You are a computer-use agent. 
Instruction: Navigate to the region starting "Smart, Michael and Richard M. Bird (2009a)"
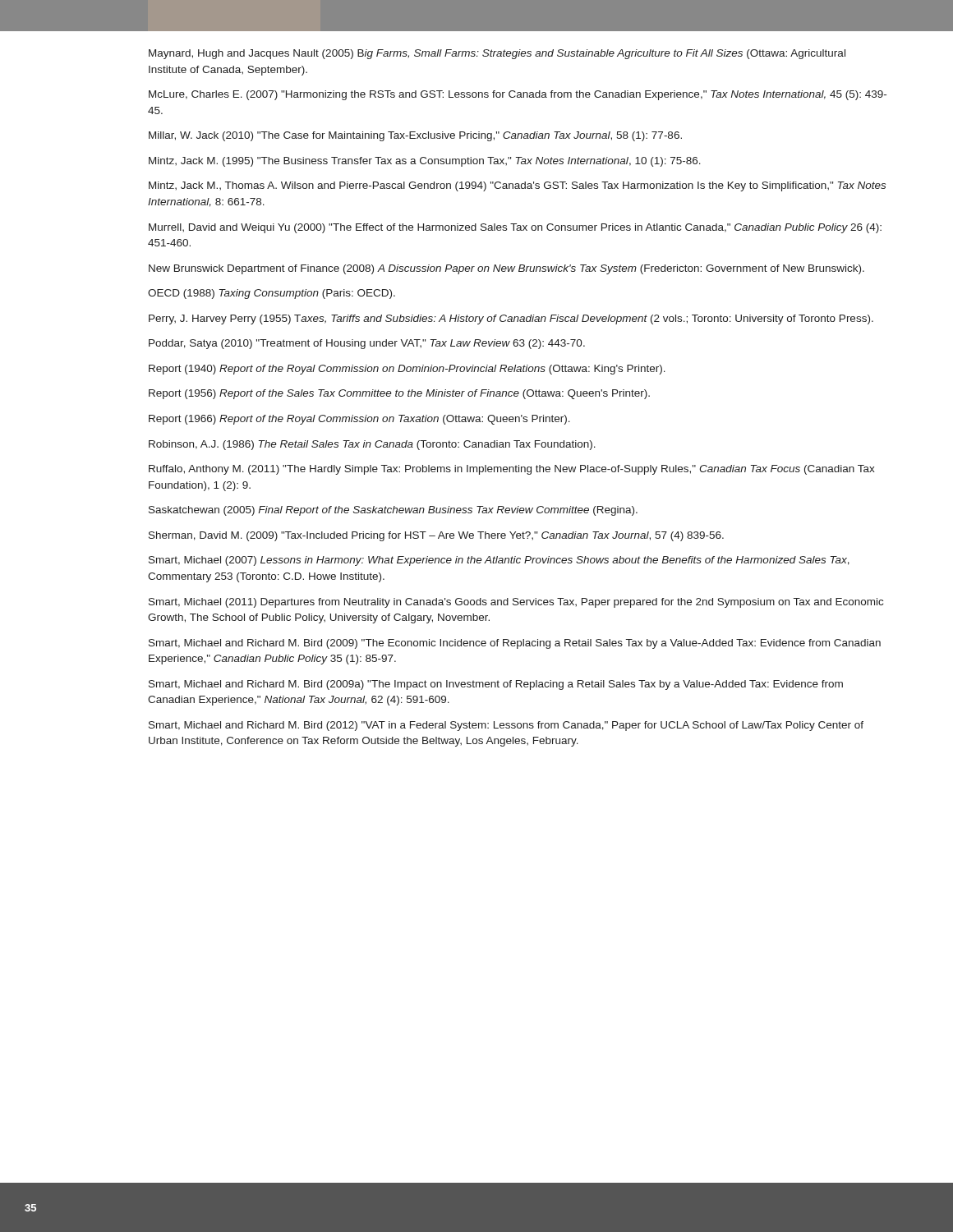coord(496,692)
